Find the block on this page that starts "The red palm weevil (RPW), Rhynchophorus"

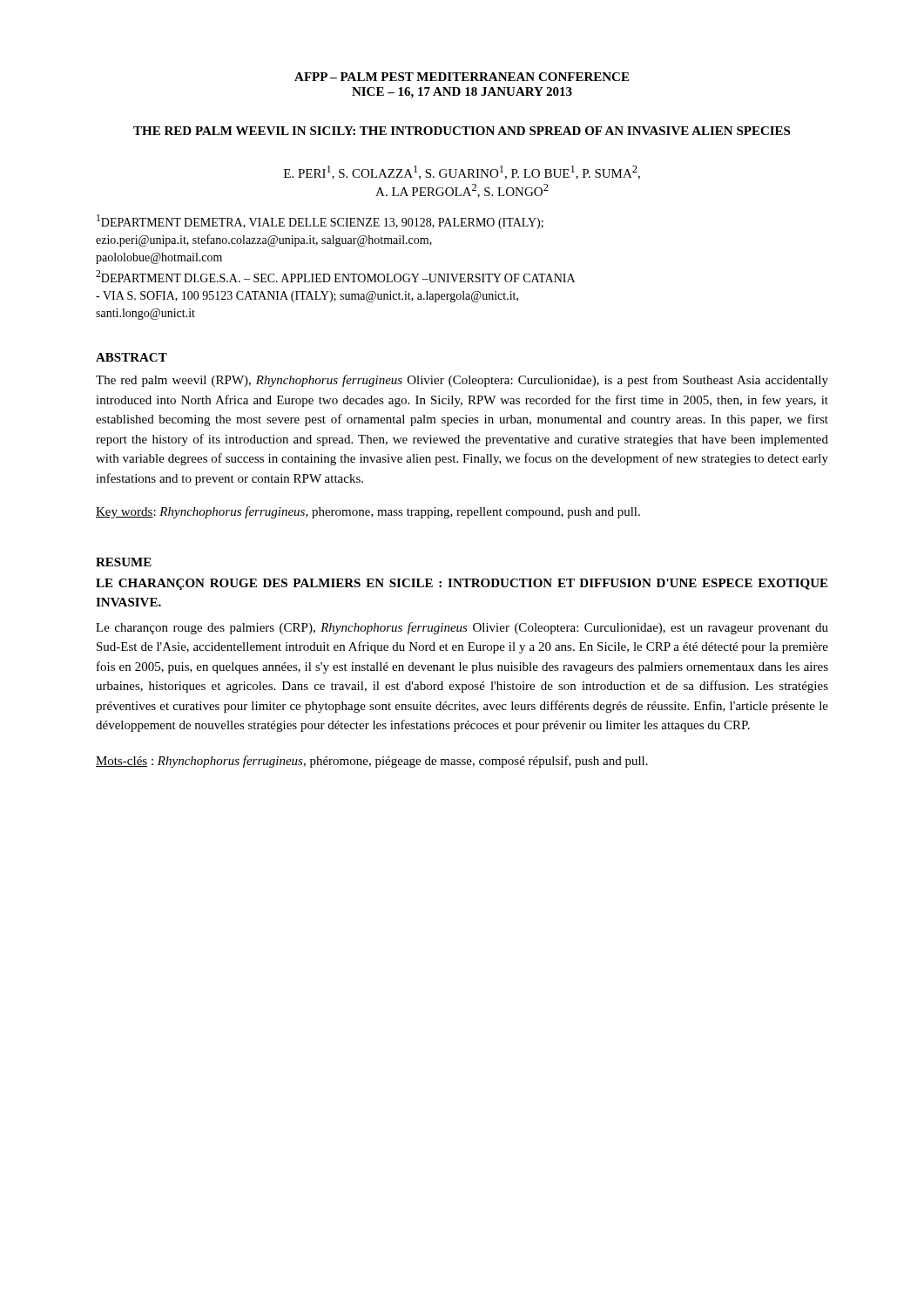point(462,429)
